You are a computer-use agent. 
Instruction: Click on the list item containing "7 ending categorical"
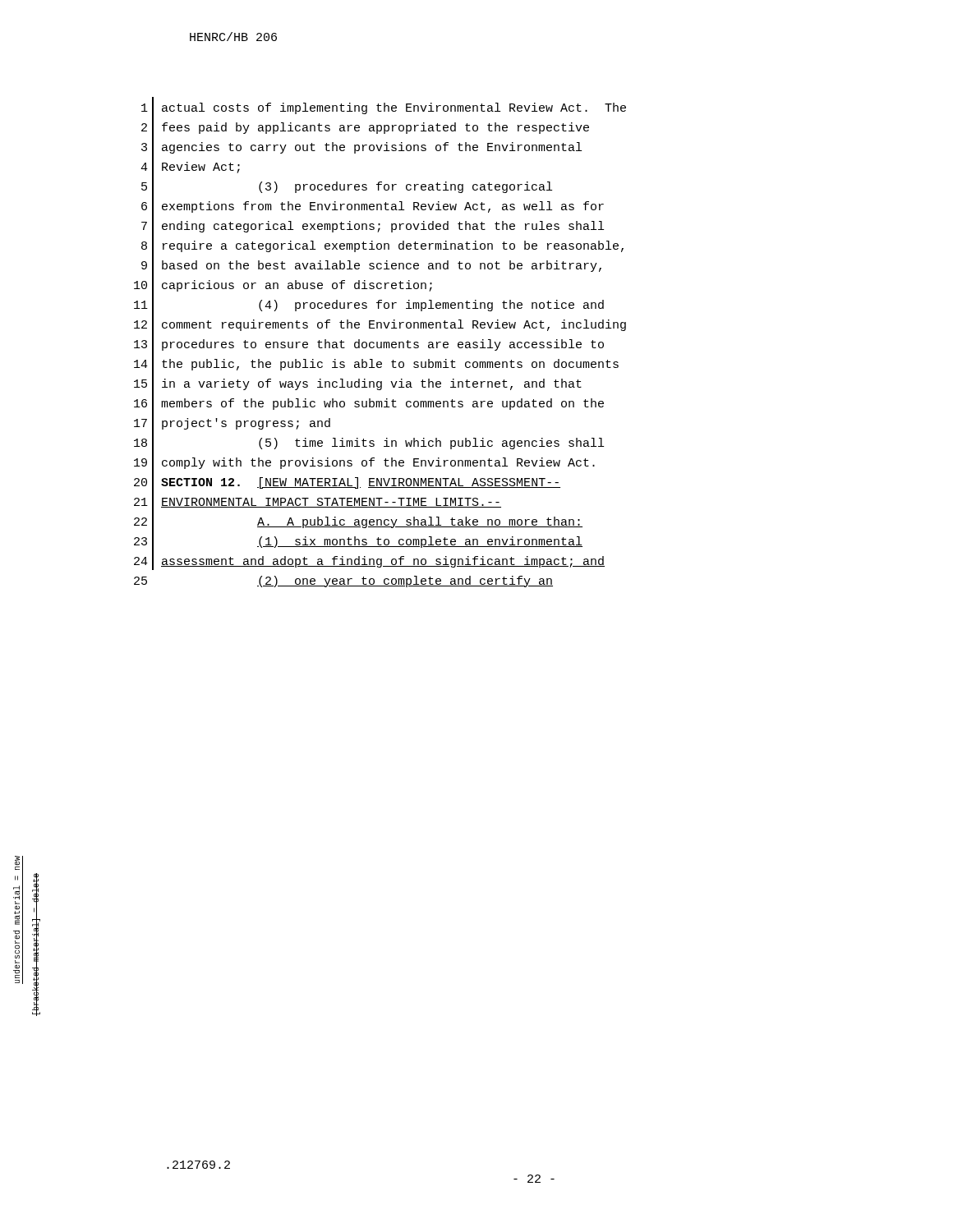tap(343, 227)
